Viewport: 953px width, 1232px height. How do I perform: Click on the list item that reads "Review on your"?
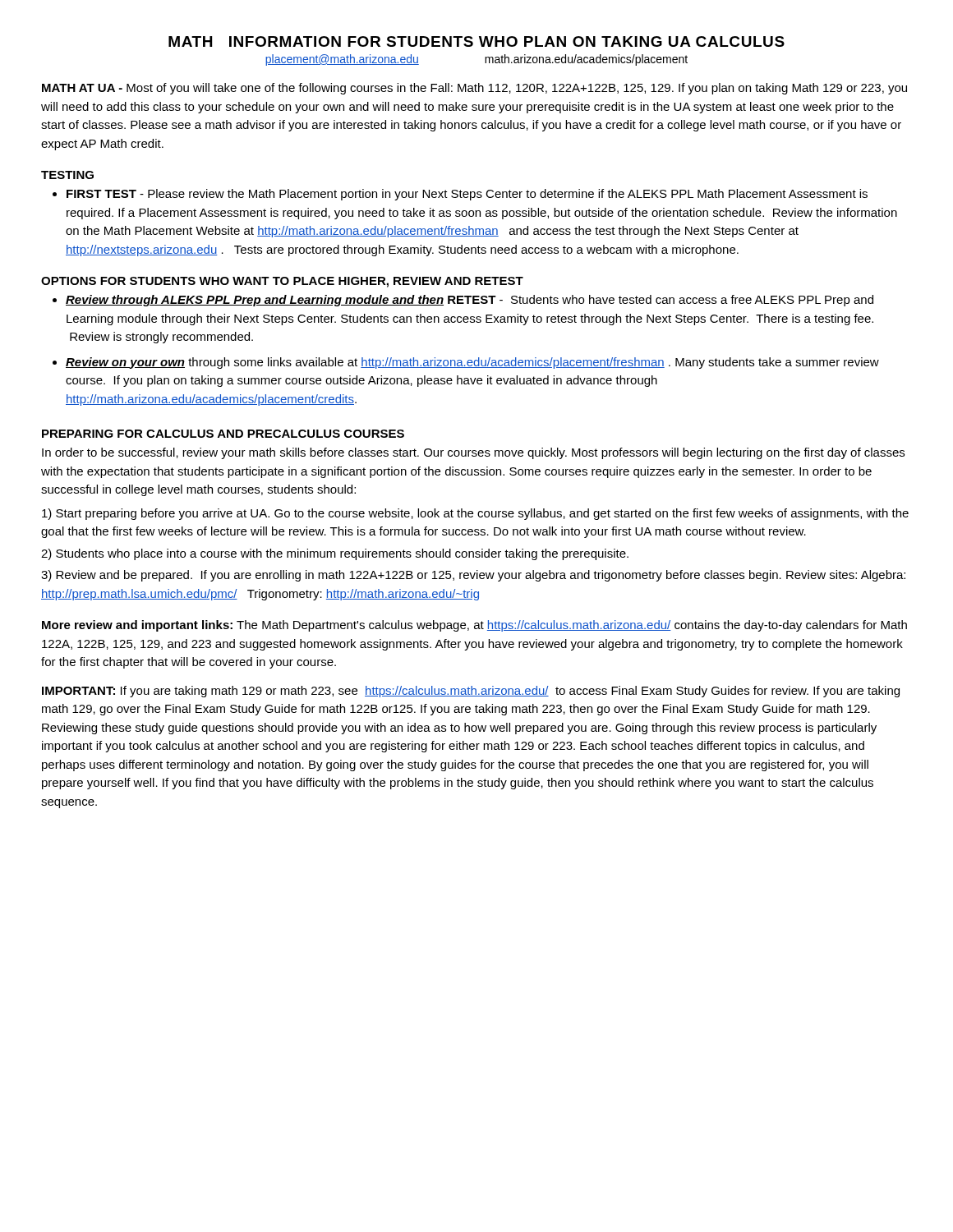tap(472, 380)
